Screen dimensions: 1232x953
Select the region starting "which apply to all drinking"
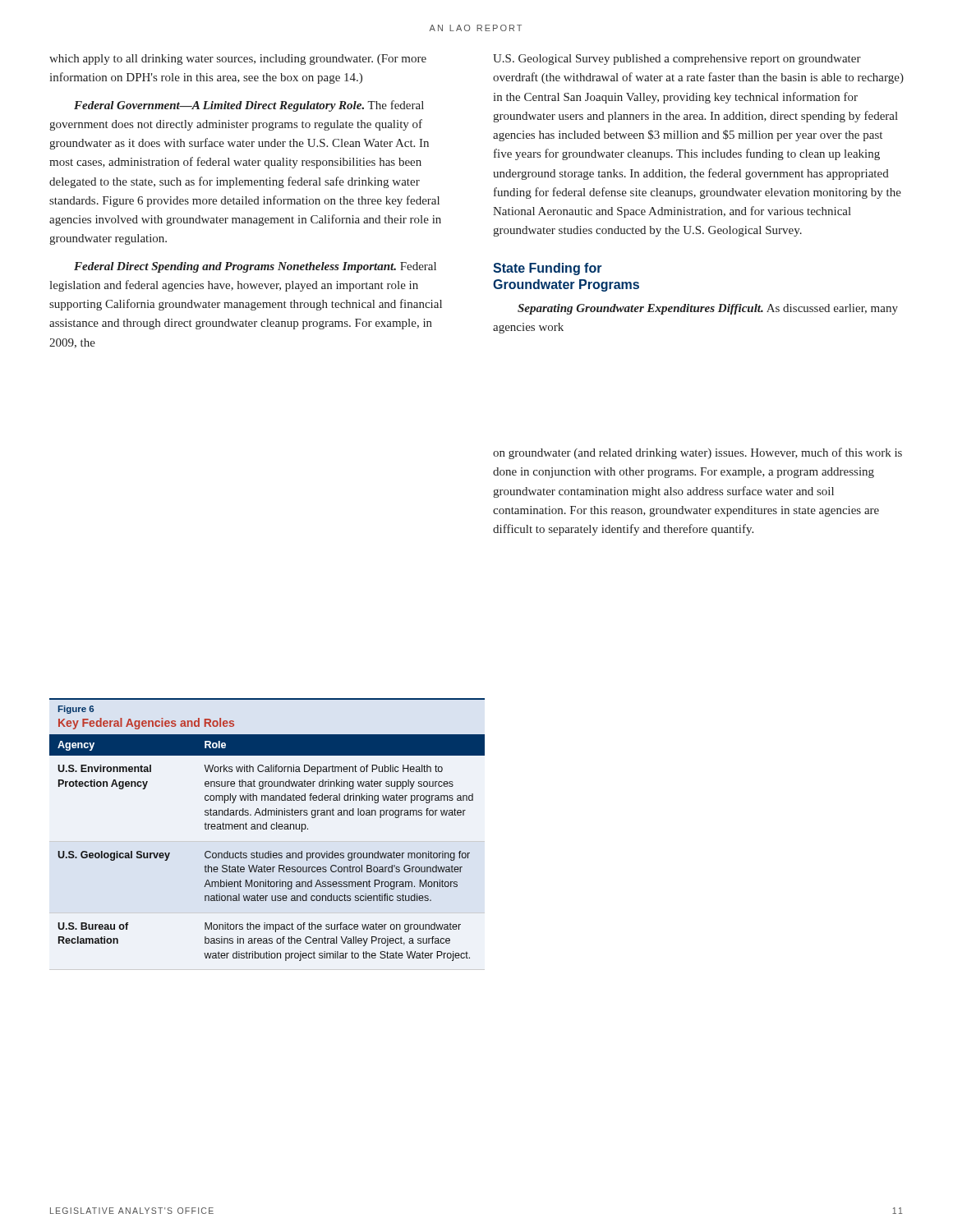246,201
